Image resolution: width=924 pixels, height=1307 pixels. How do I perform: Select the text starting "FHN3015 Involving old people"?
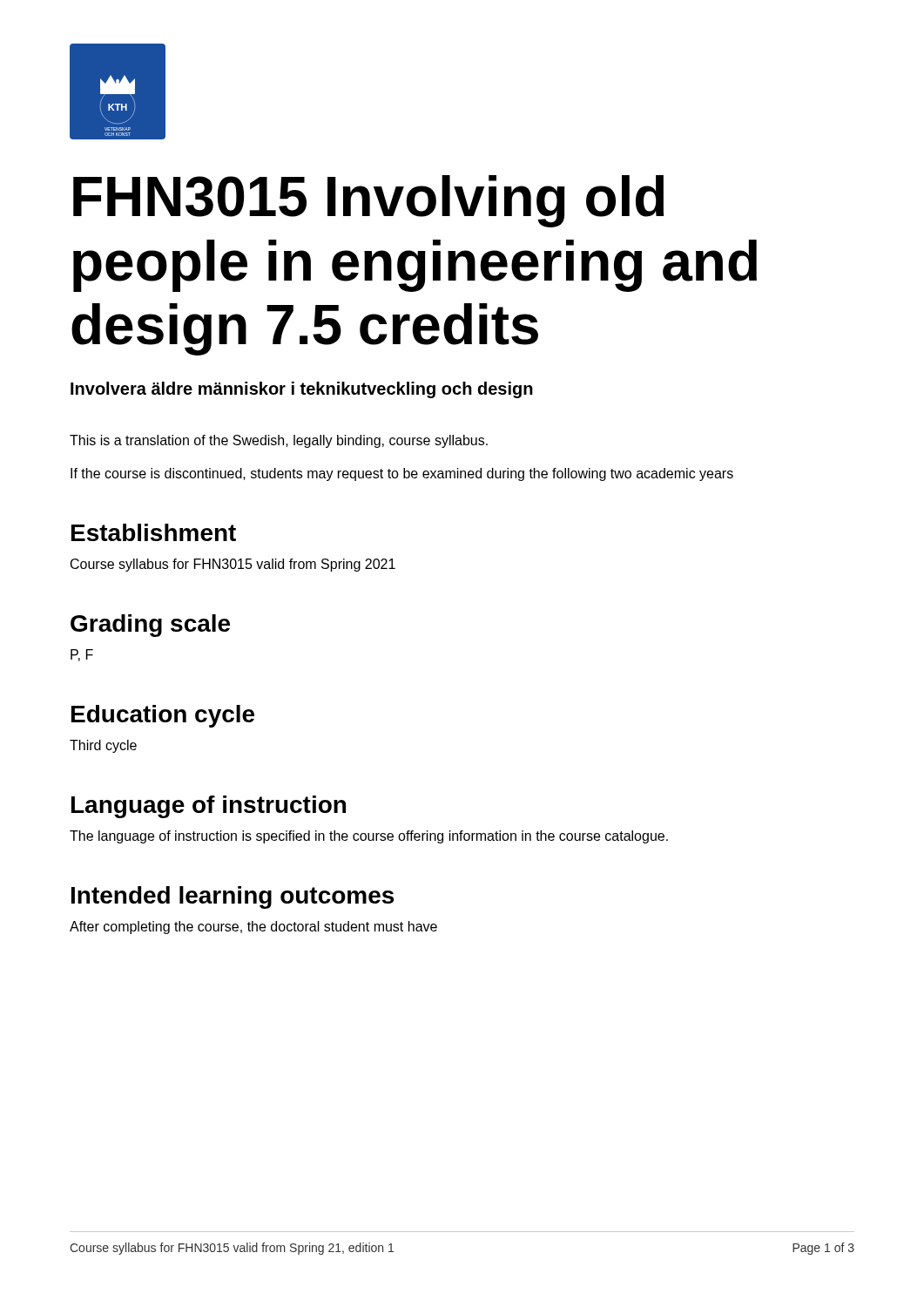pos(462,262)
